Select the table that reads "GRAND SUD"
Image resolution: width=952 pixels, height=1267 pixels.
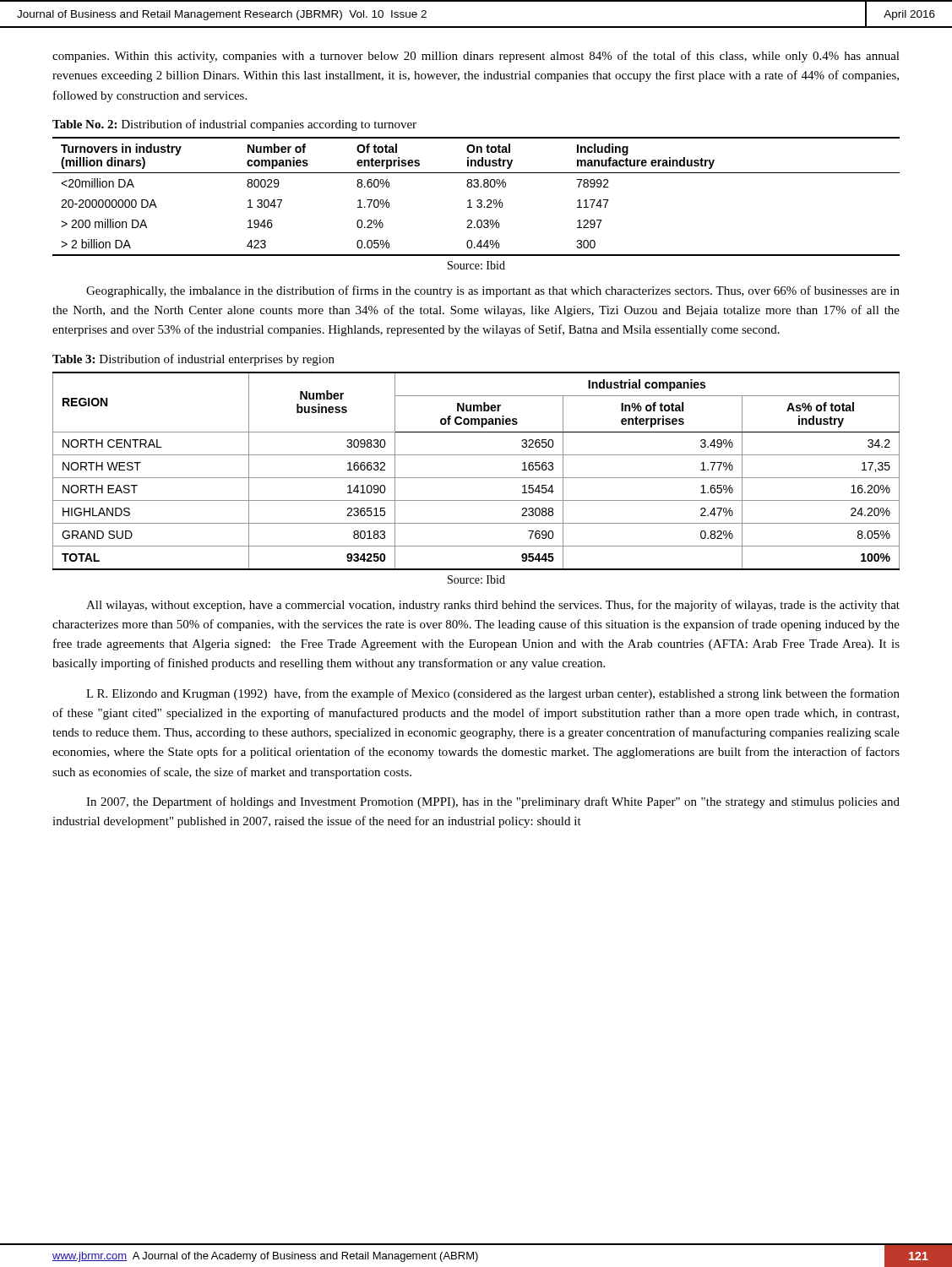[476, 471]
